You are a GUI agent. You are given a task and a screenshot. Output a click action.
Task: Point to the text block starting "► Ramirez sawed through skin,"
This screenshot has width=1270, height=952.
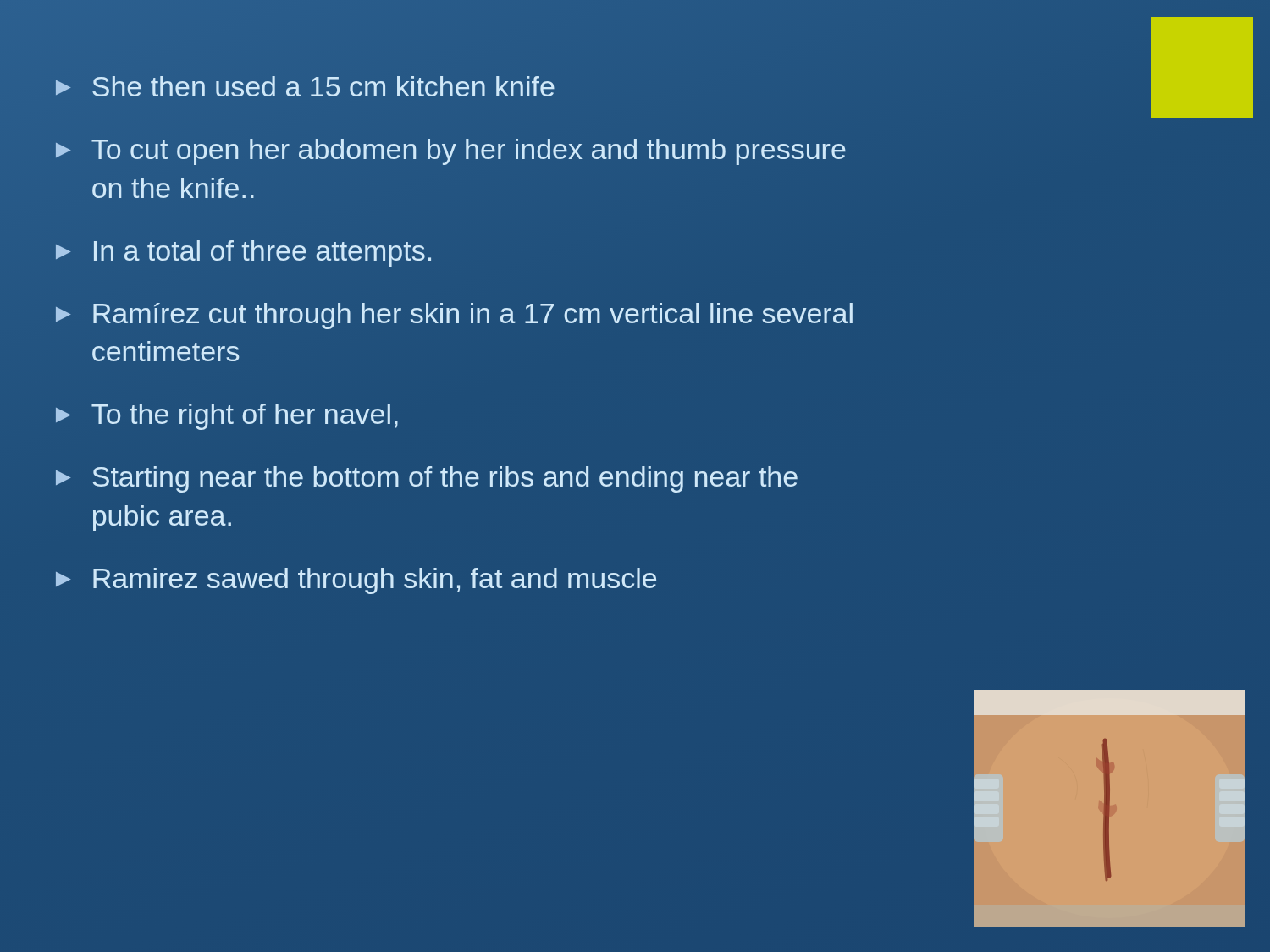point(354,579)
